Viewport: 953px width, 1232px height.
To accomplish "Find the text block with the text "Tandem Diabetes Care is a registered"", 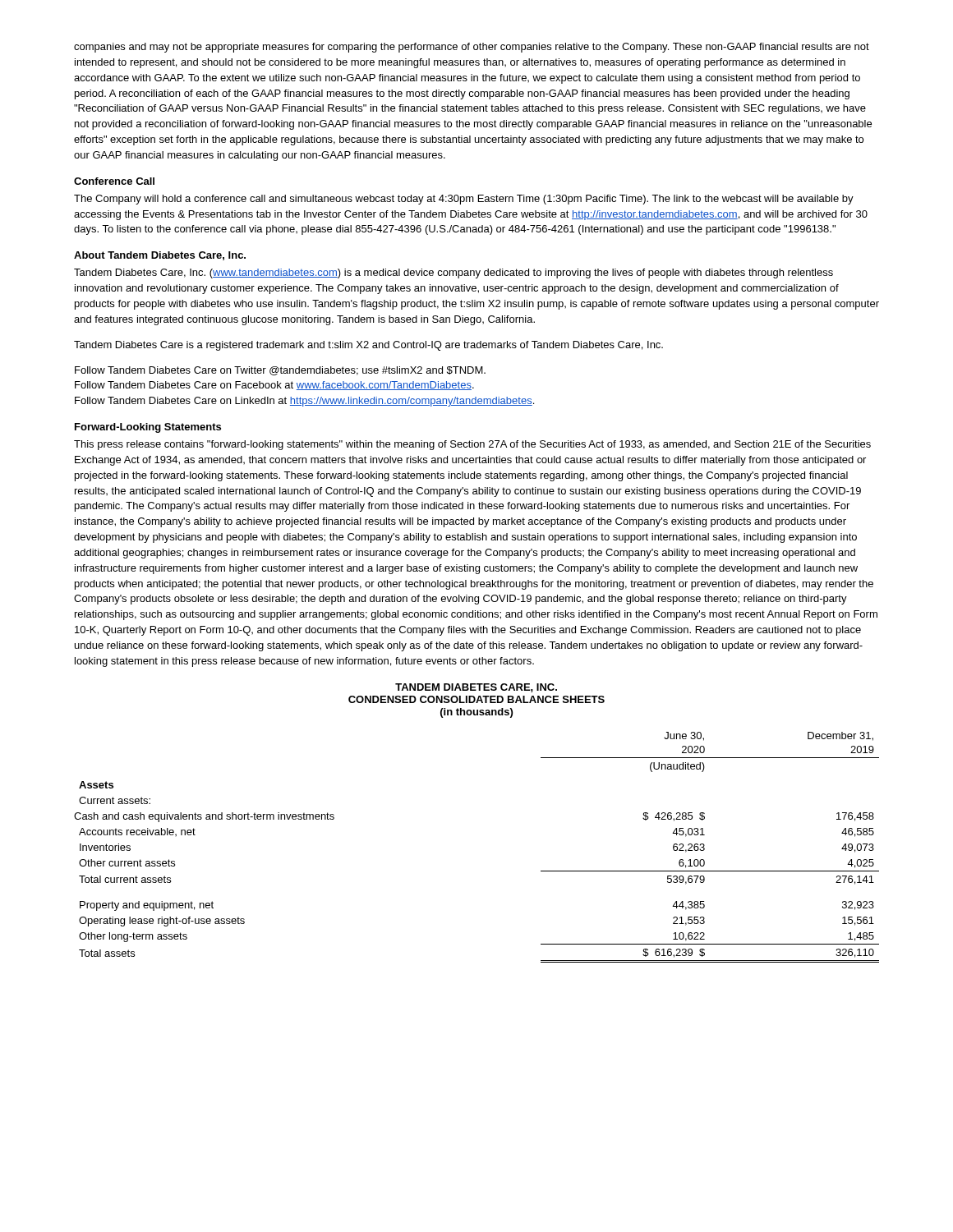I will click(x=476, y=345).
